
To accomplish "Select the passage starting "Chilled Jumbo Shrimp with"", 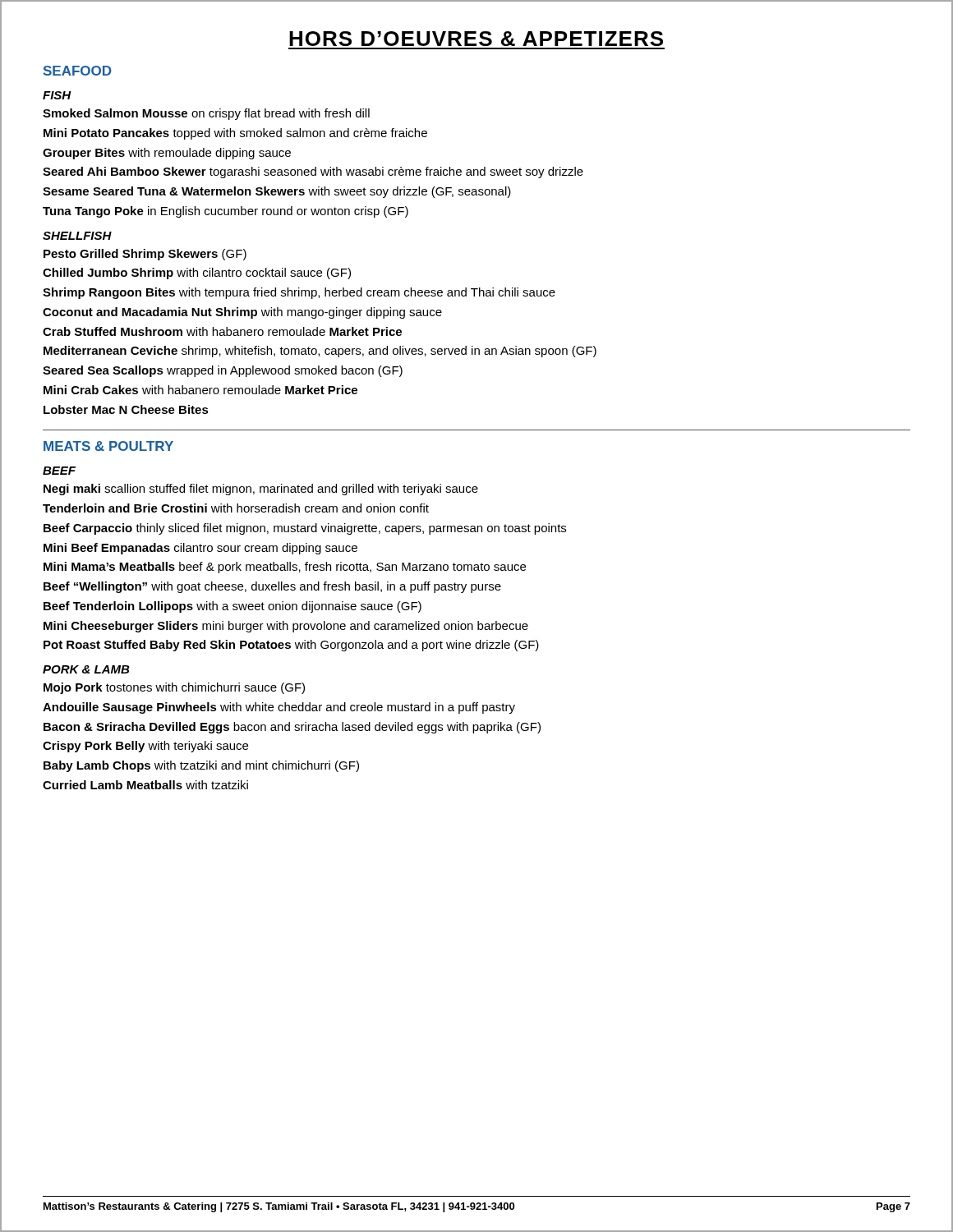I will (x=197, y=272).
